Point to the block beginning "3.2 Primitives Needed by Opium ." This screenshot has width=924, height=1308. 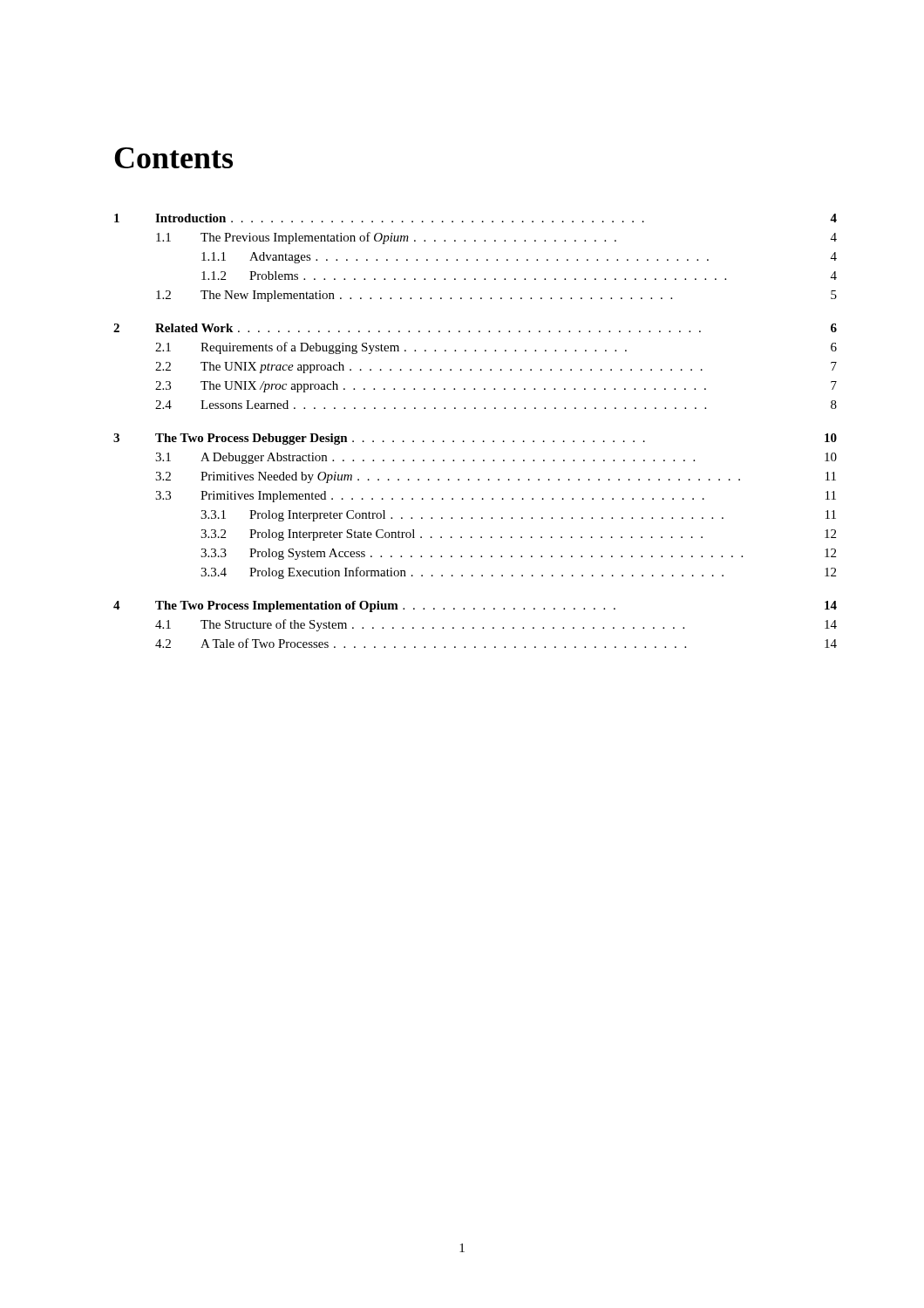pyautogui.click(x=496, y=477)
